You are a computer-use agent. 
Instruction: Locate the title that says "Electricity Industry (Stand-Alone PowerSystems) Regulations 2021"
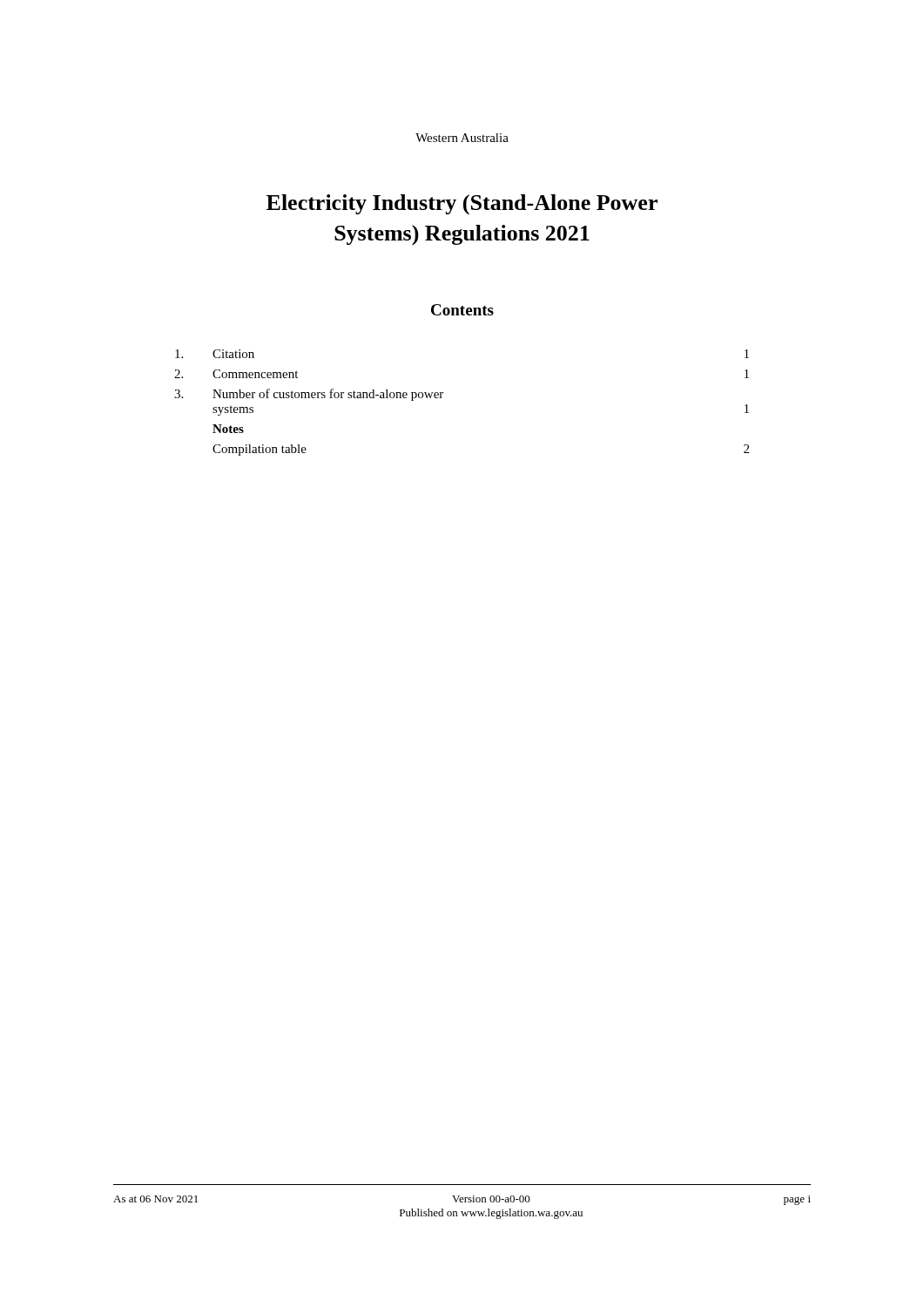[462, 218]
